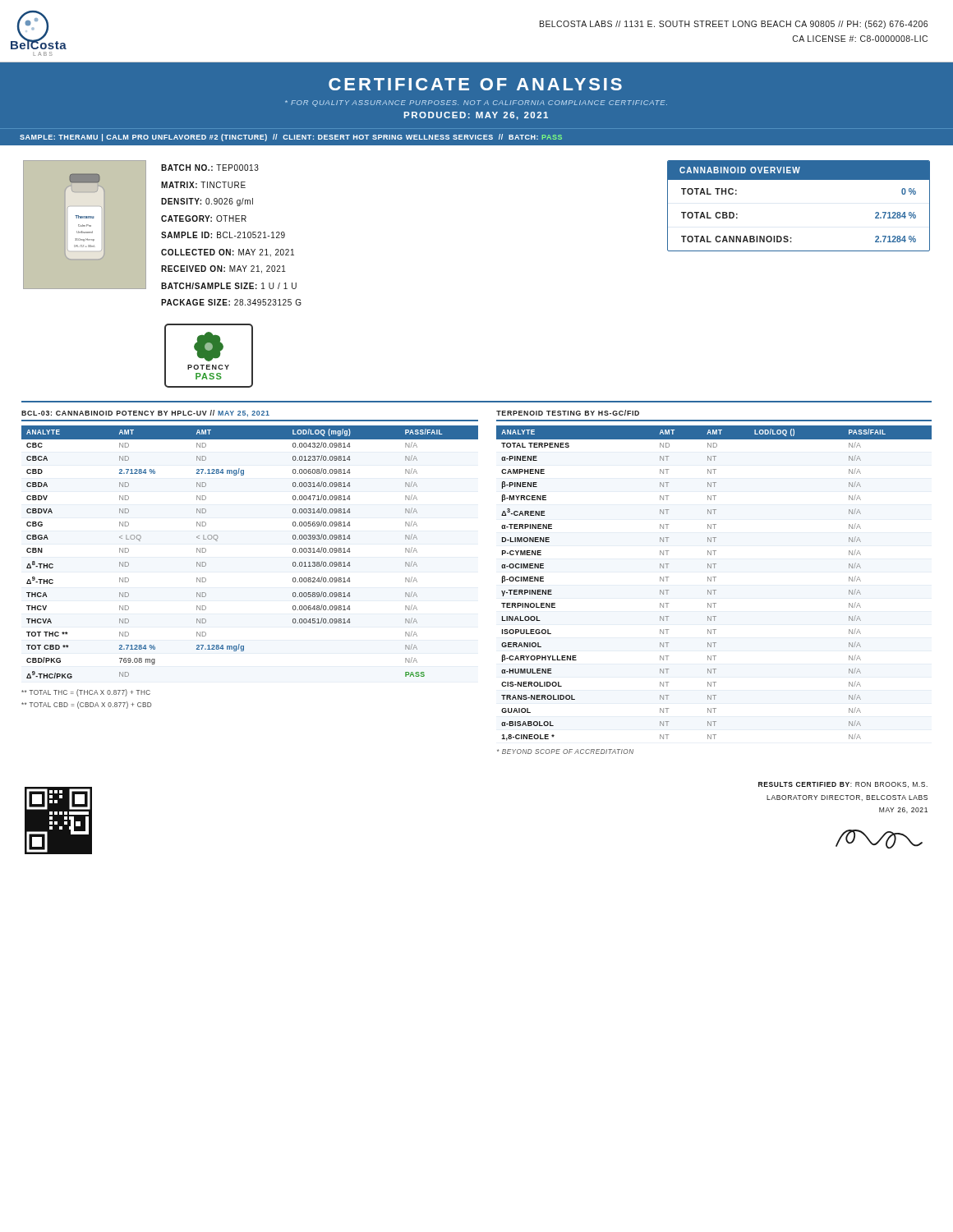The height and width of the screenshot is (1232, 953).
Task: Click on the table containing "TOT THC **"
Action: point(250,554)
